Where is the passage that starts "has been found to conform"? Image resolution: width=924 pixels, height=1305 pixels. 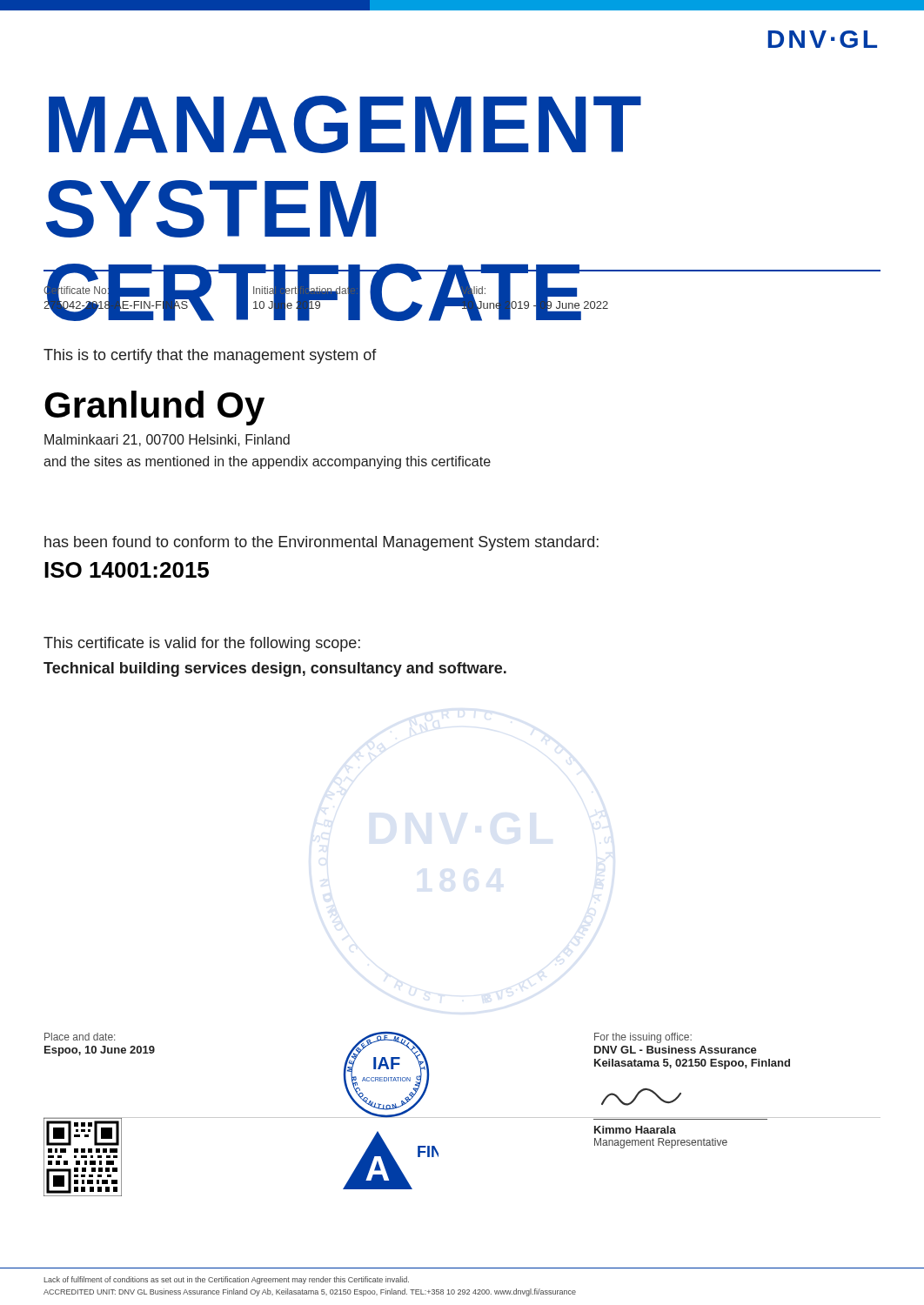click(322, 558)
